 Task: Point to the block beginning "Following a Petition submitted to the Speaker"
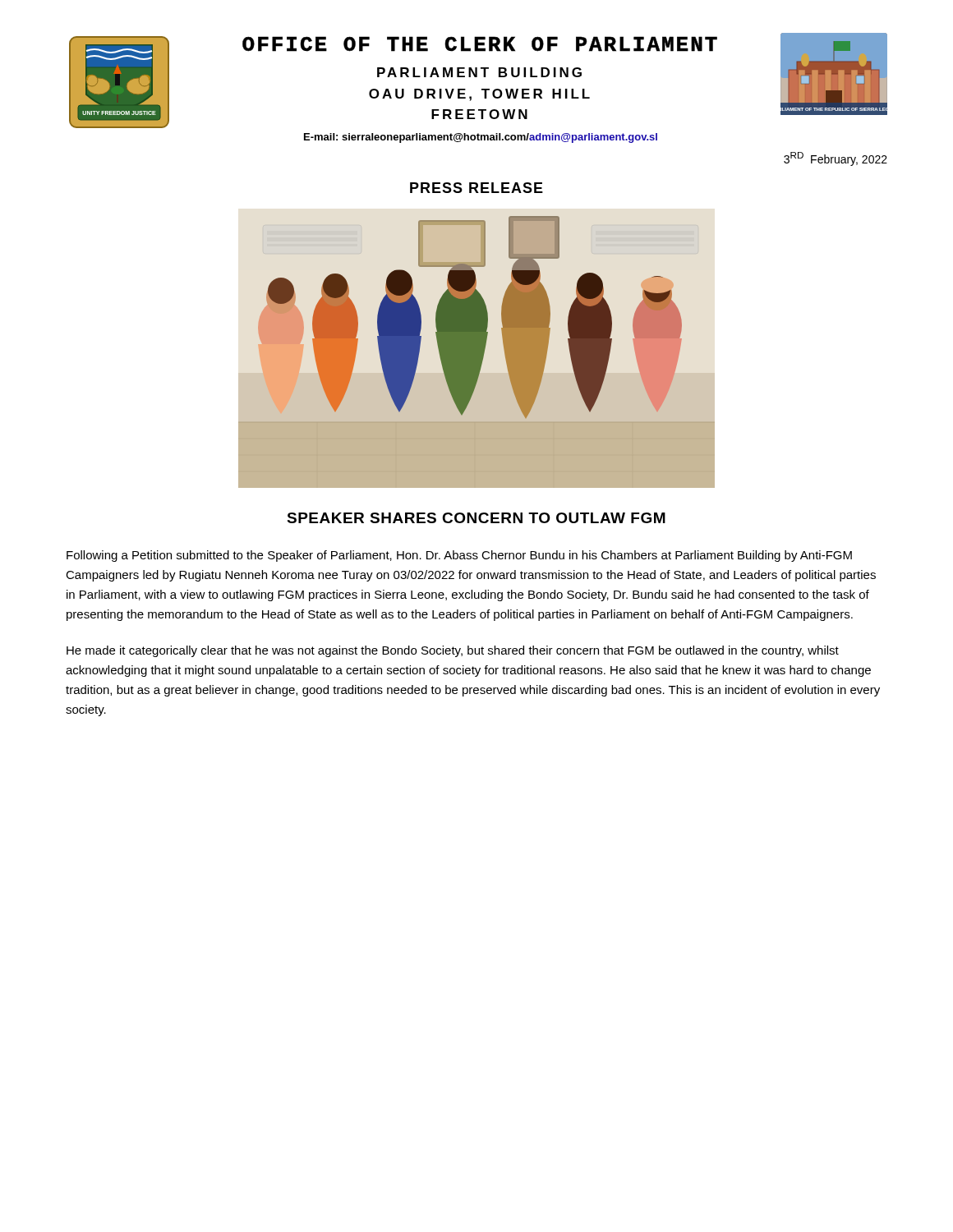point(471,585)
